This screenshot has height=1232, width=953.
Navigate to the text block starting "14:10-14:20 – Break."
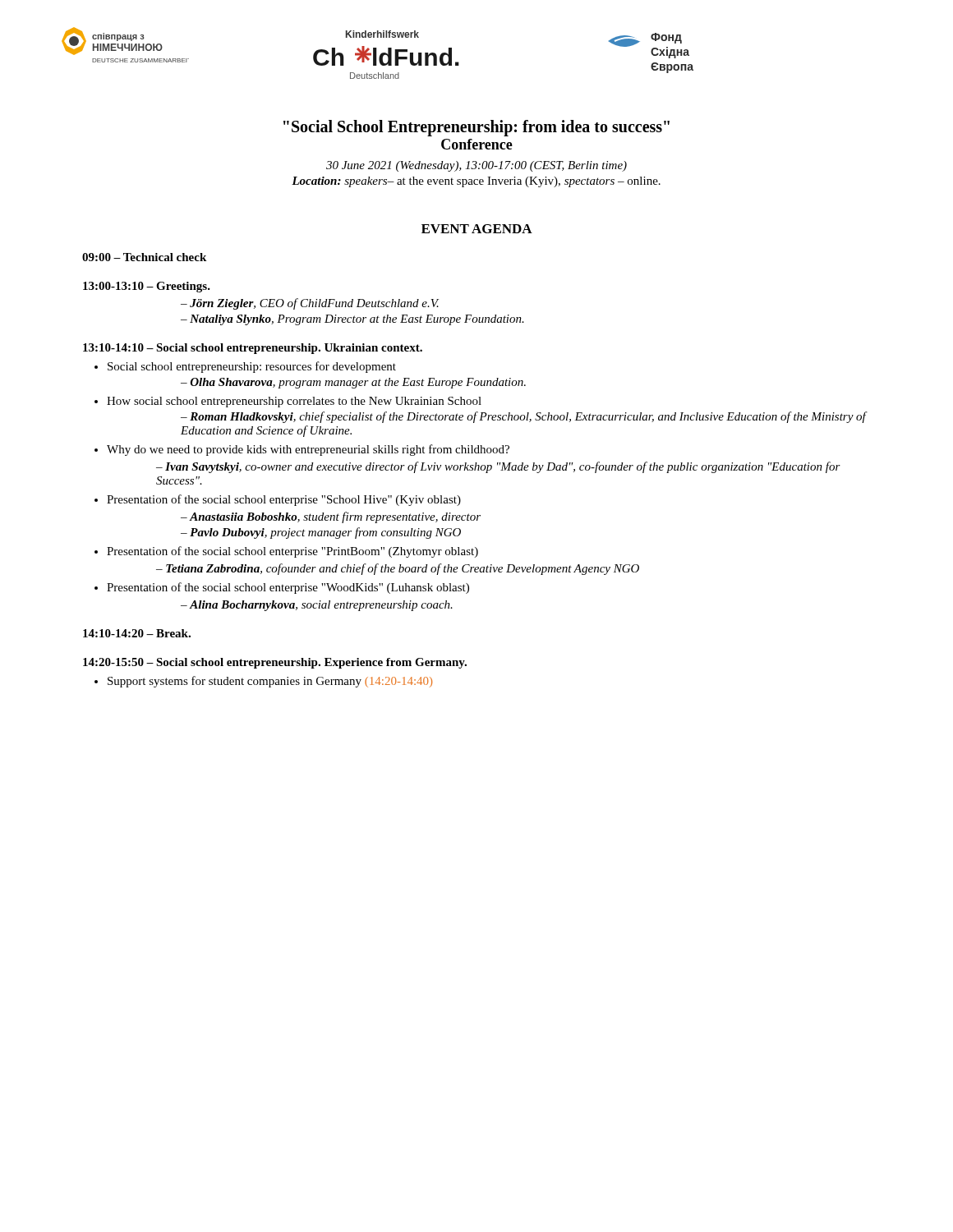click(x=137, y=633)
